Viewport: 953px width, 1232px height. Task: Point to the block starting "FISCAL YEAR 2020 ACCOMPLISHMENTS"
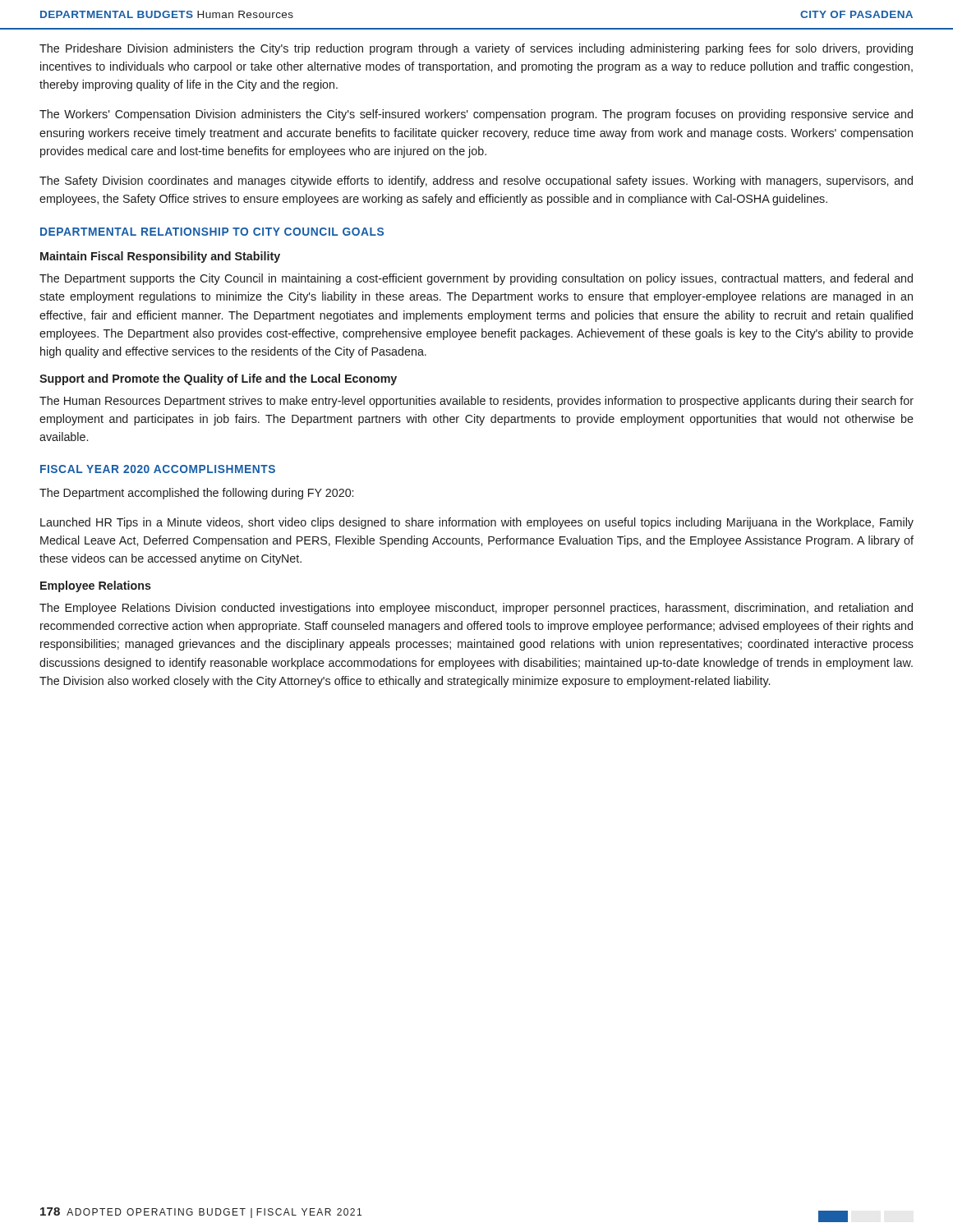(x=158, y=469)
